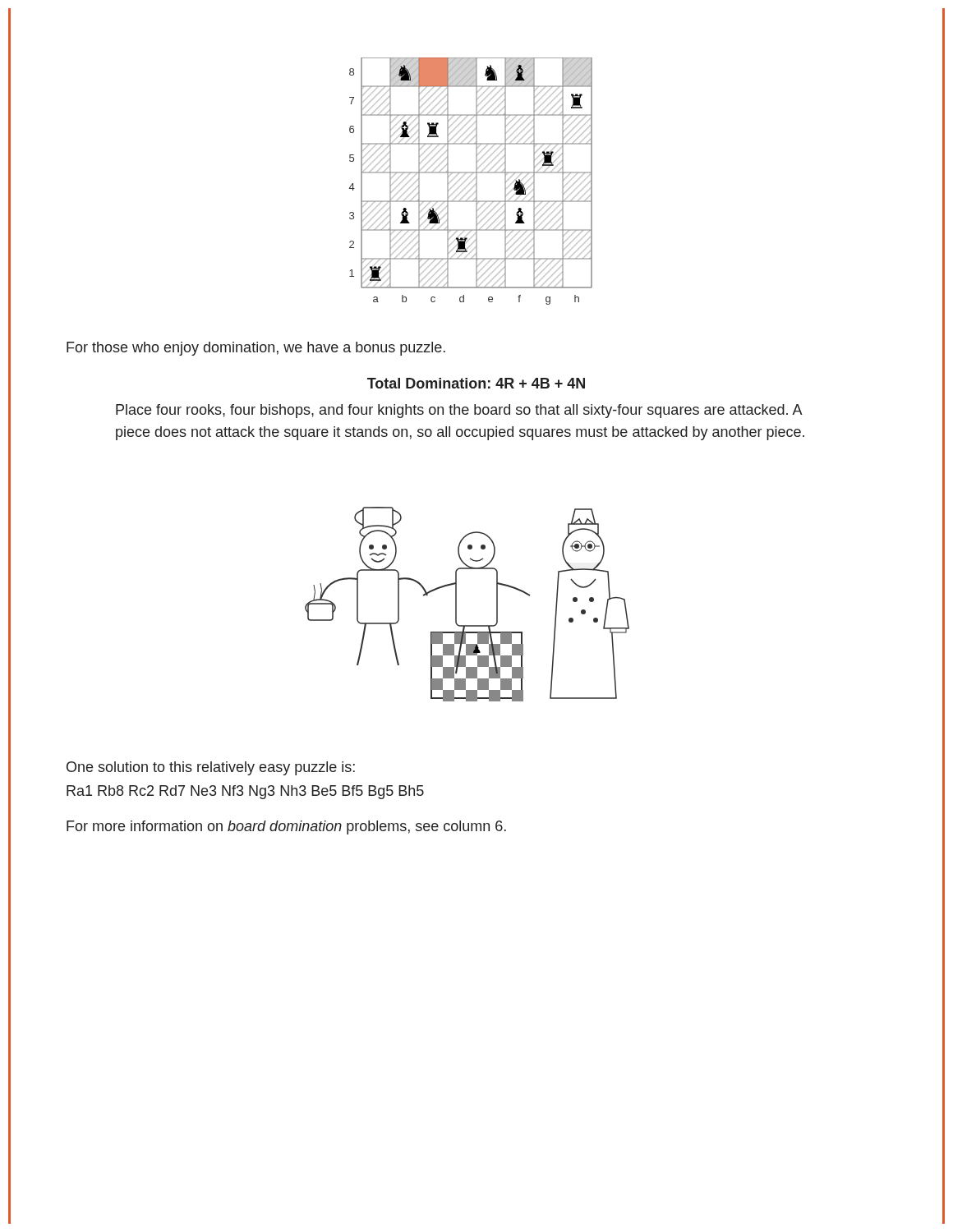Screen dimensions: 1232x953
Task: Locate the text block with the text "For those who enjoy"
Action: 256,347
